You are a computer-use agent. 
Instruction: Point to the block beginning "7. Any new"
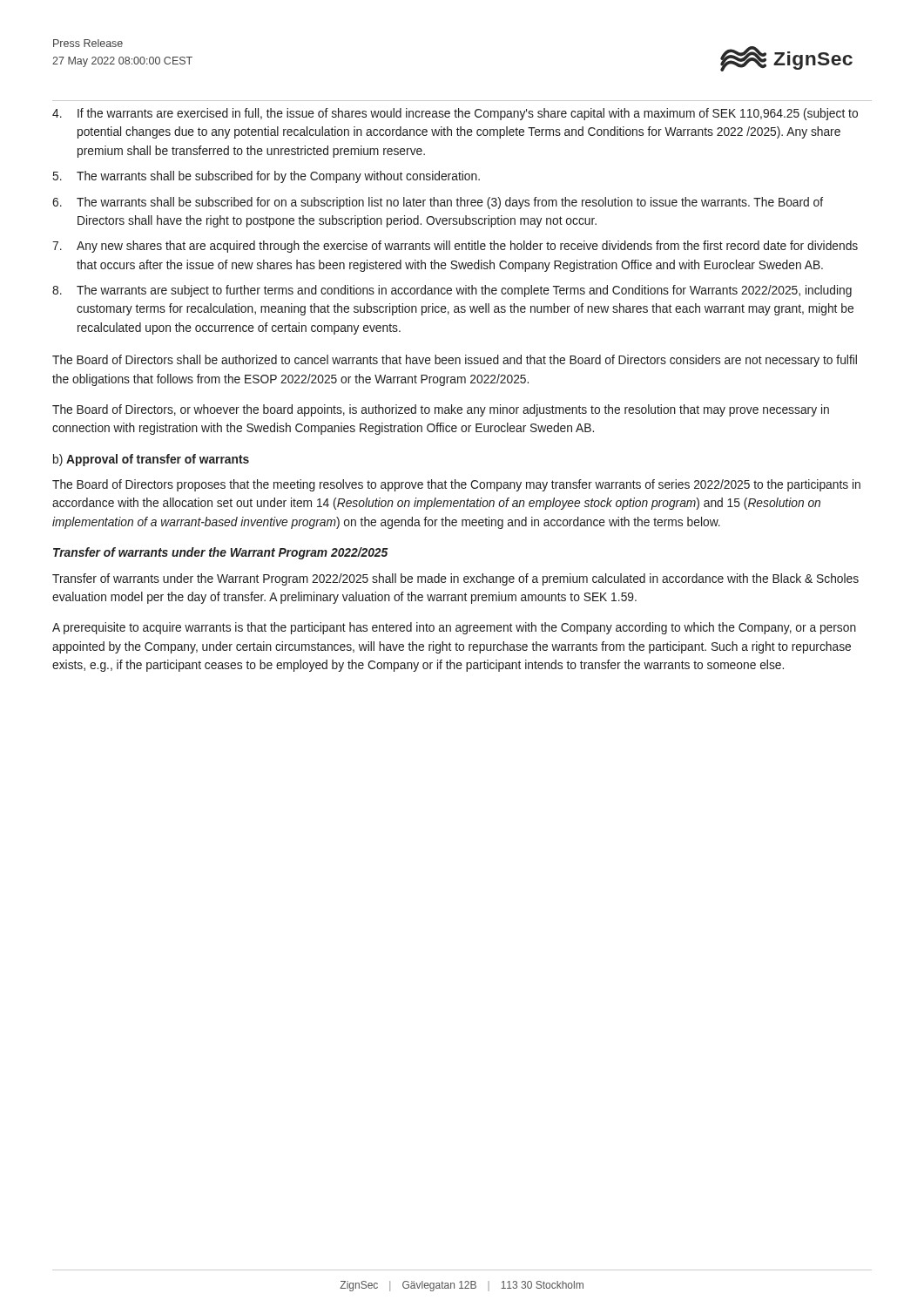pos(462,256)
